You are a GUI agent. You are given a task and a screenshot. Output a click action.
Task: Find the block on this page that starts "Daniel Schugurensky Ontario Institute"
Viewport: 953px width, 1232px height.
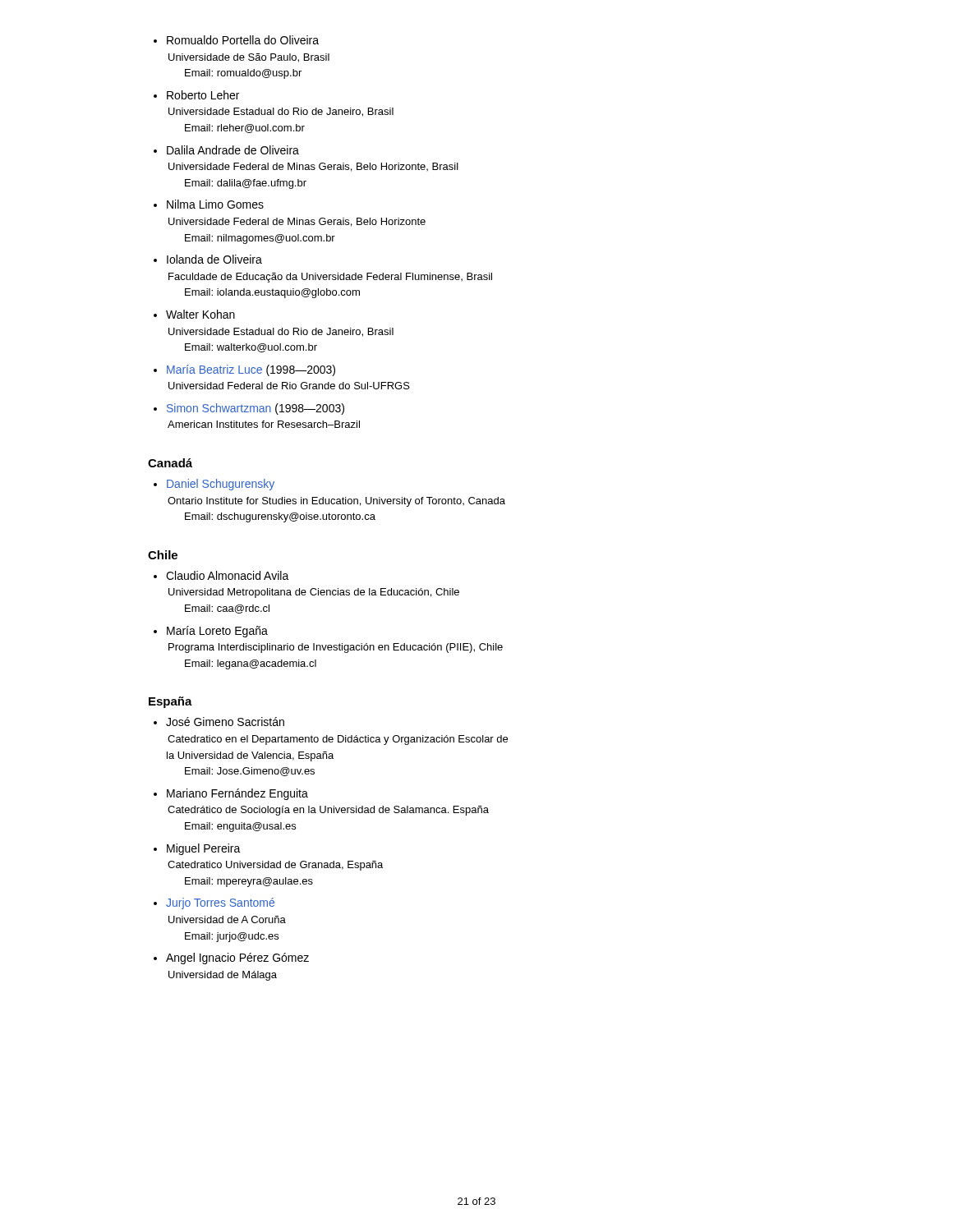tap(336, 500)
